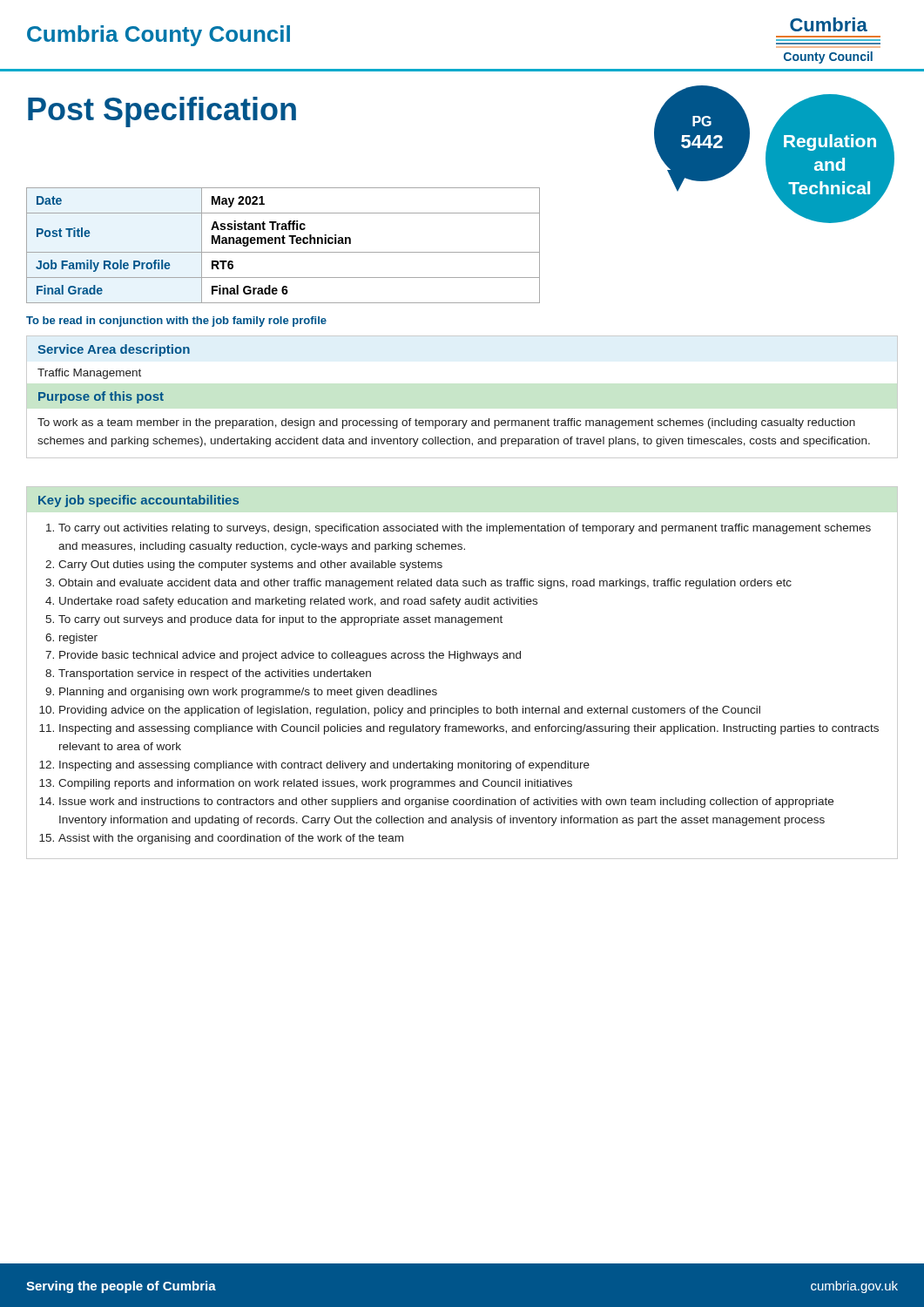Viewport: 924px width, 1307px height.
Task: Find "Post Specification" on this page
Action: pos(162,109)
